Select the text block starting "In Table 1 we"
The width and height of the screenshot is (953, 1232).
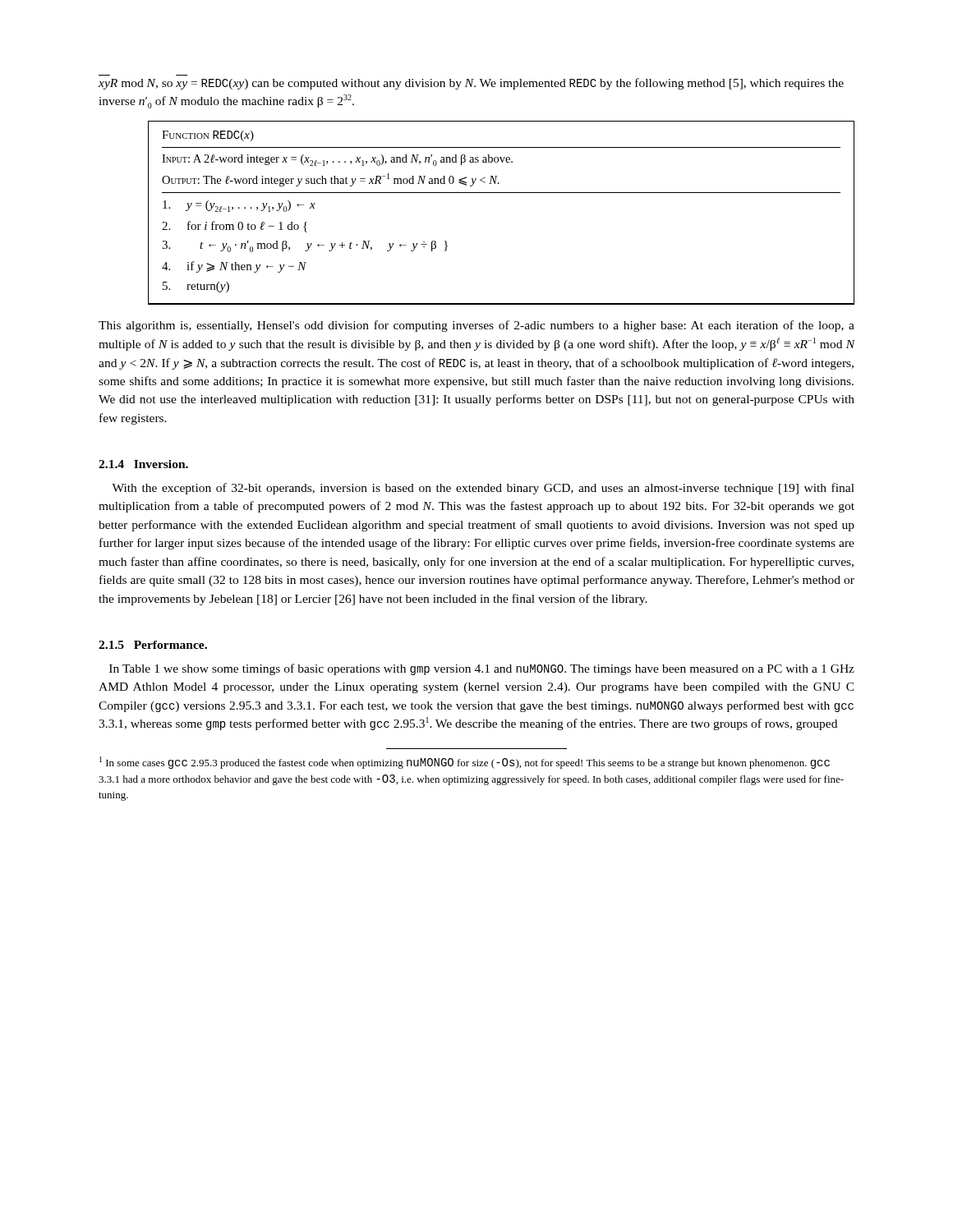(x=476, y=696)
